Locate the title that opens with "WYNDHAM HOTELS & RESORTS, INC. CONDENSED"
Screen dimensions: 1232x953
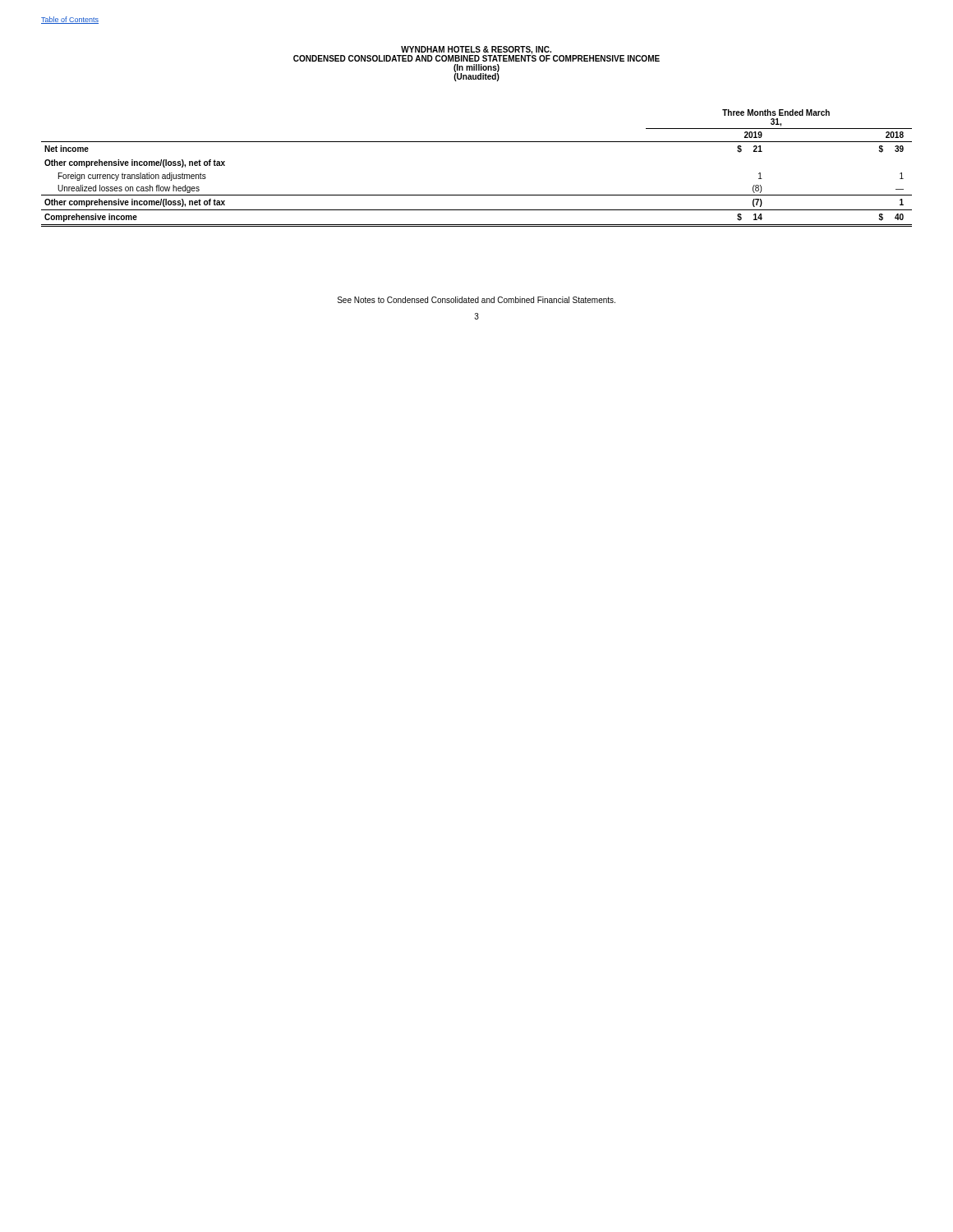pos(476,63)
